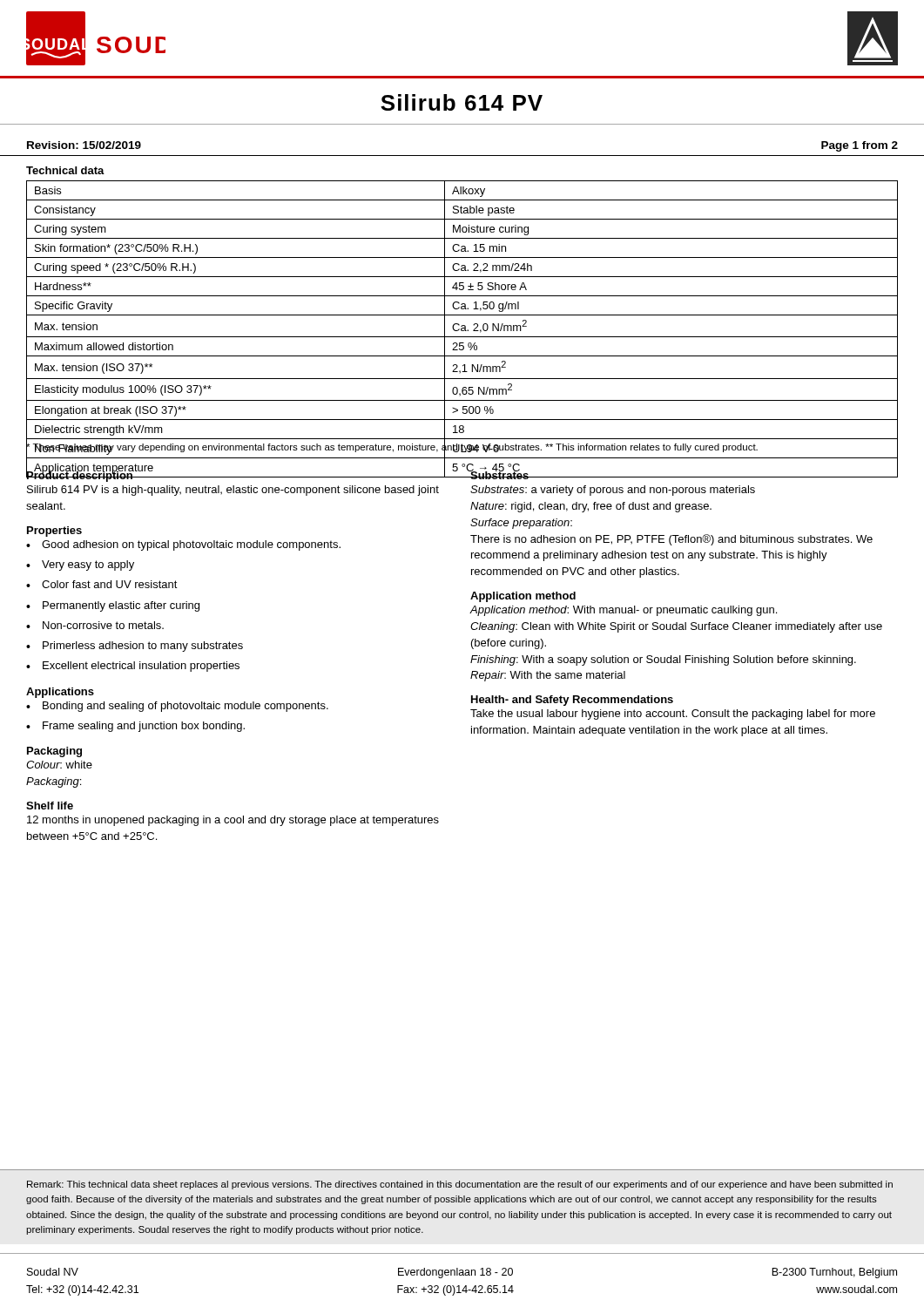This screenshot has width=924, height=1307.
Task: Select the text block starting "•Very easy to apply"
Action: click(80, 566)
